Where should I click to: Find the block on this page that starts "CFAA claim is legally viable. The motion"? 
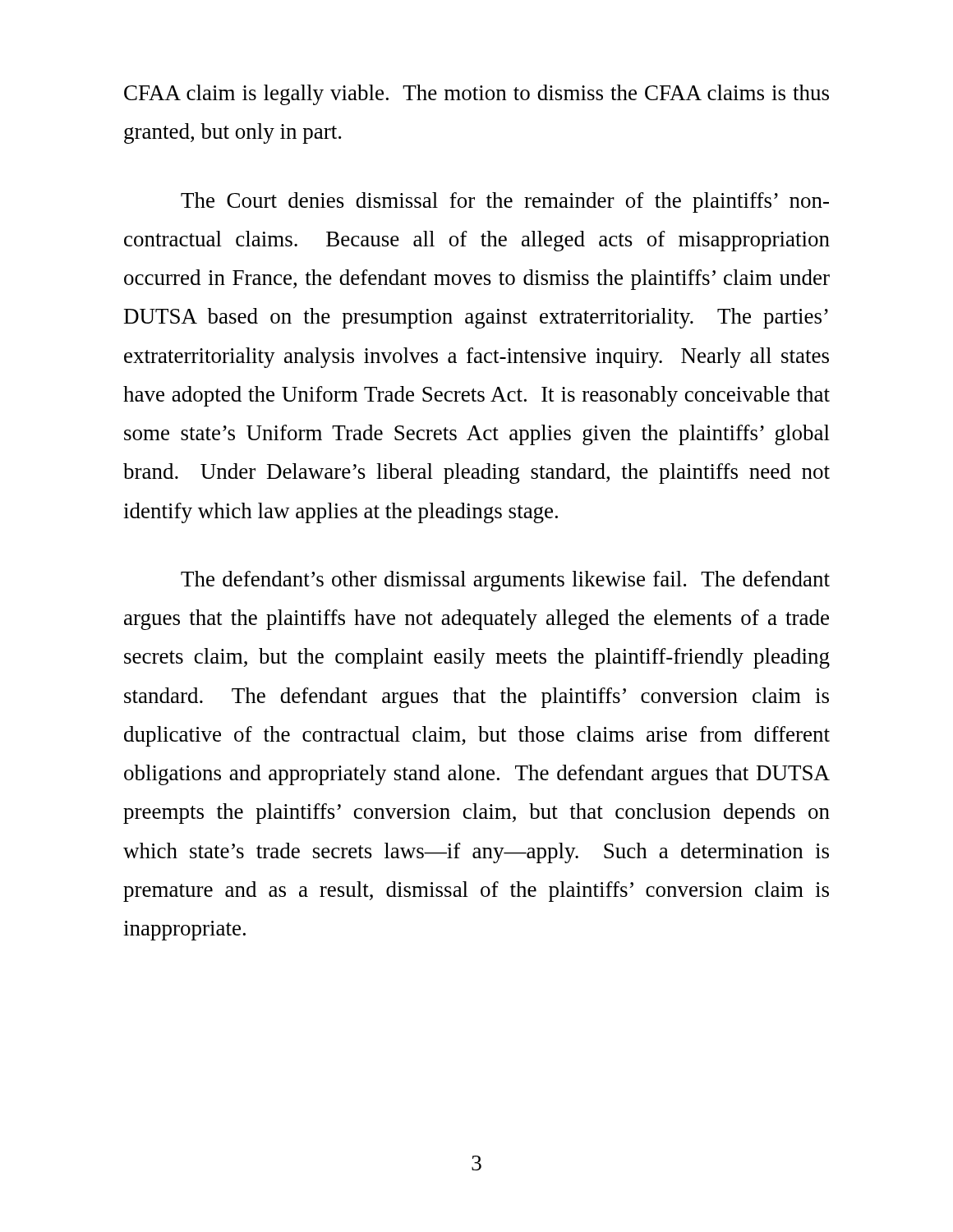point(476,95)
